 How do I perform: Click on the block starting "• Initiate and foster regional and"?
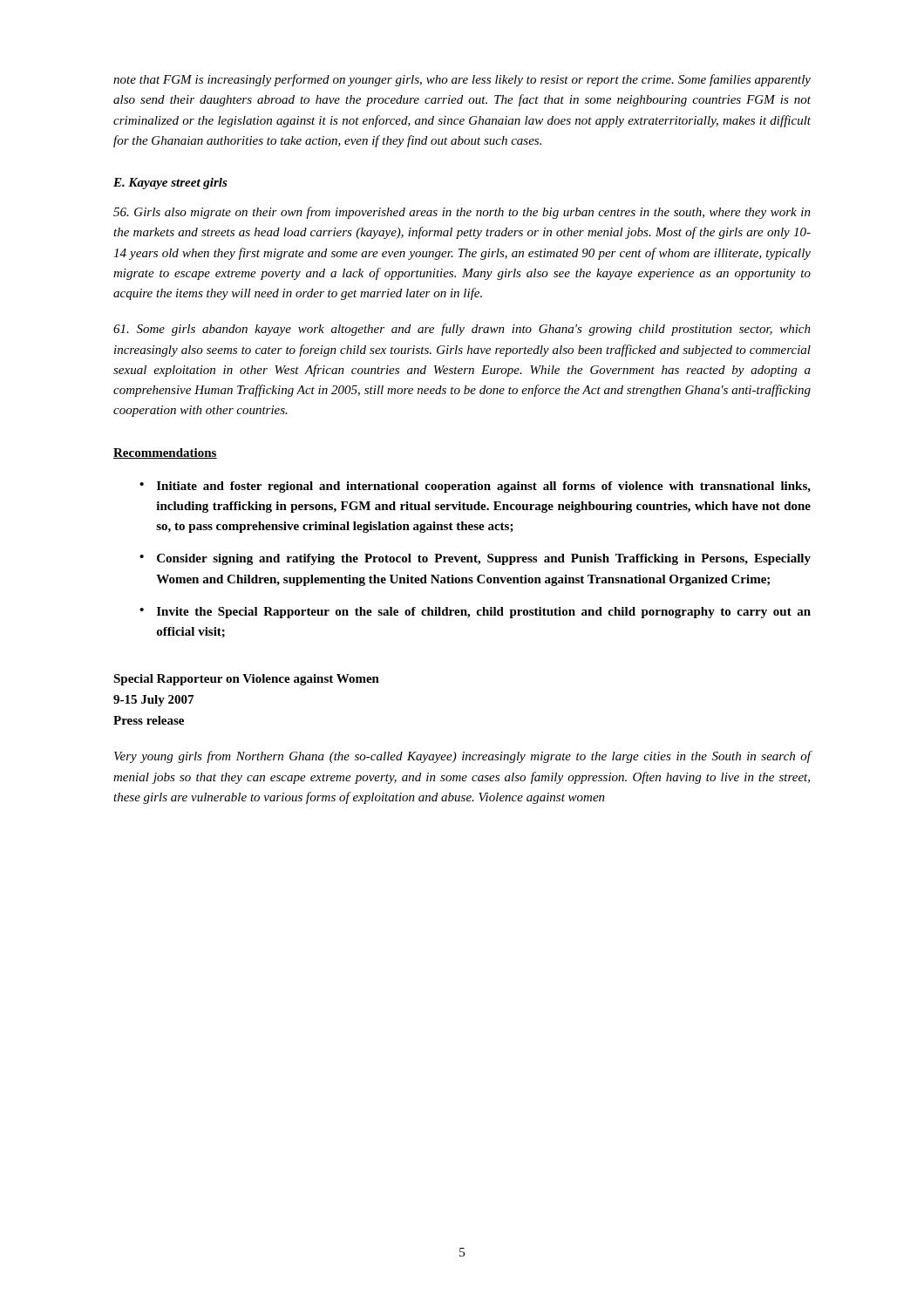pyautogui.click(x=475, y=506)
